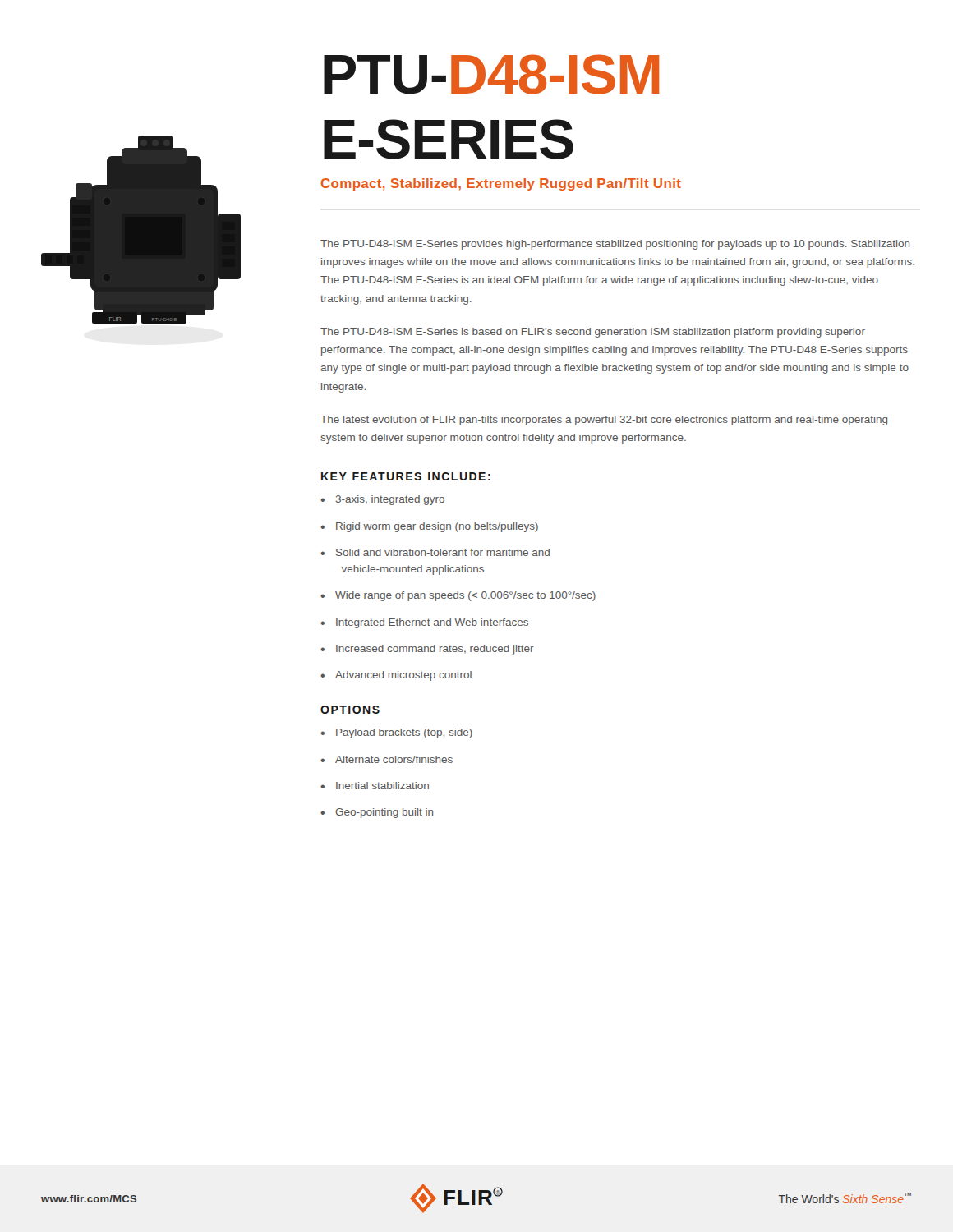Image resolution: width=953 pixels, height=1232 pixels.
Task: Navigate to the element starting "Rigid worm gear design (no belts/pulleys)"
Action: click(437, 526)
